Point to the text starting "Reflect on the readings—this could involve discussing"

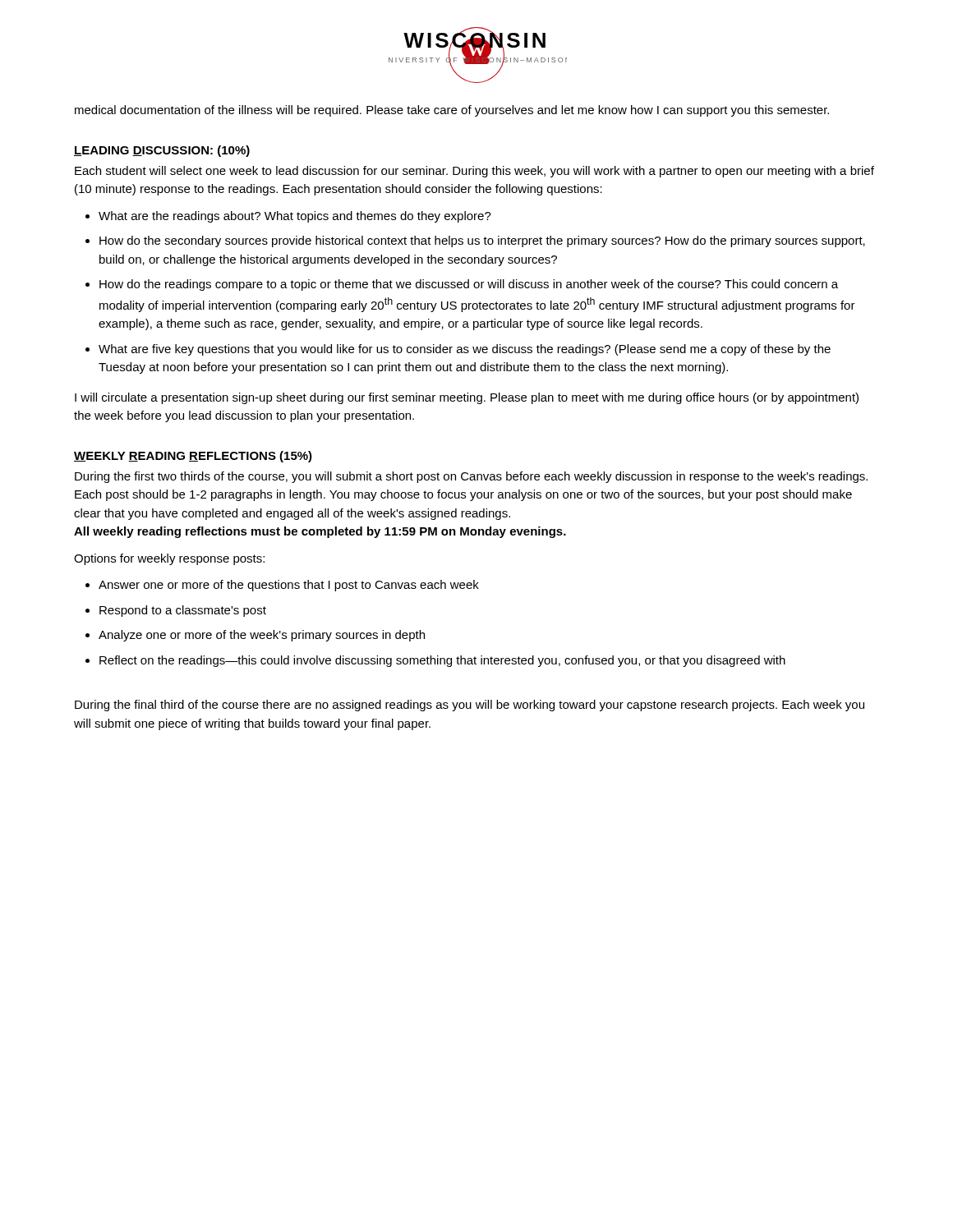(442, 660)
